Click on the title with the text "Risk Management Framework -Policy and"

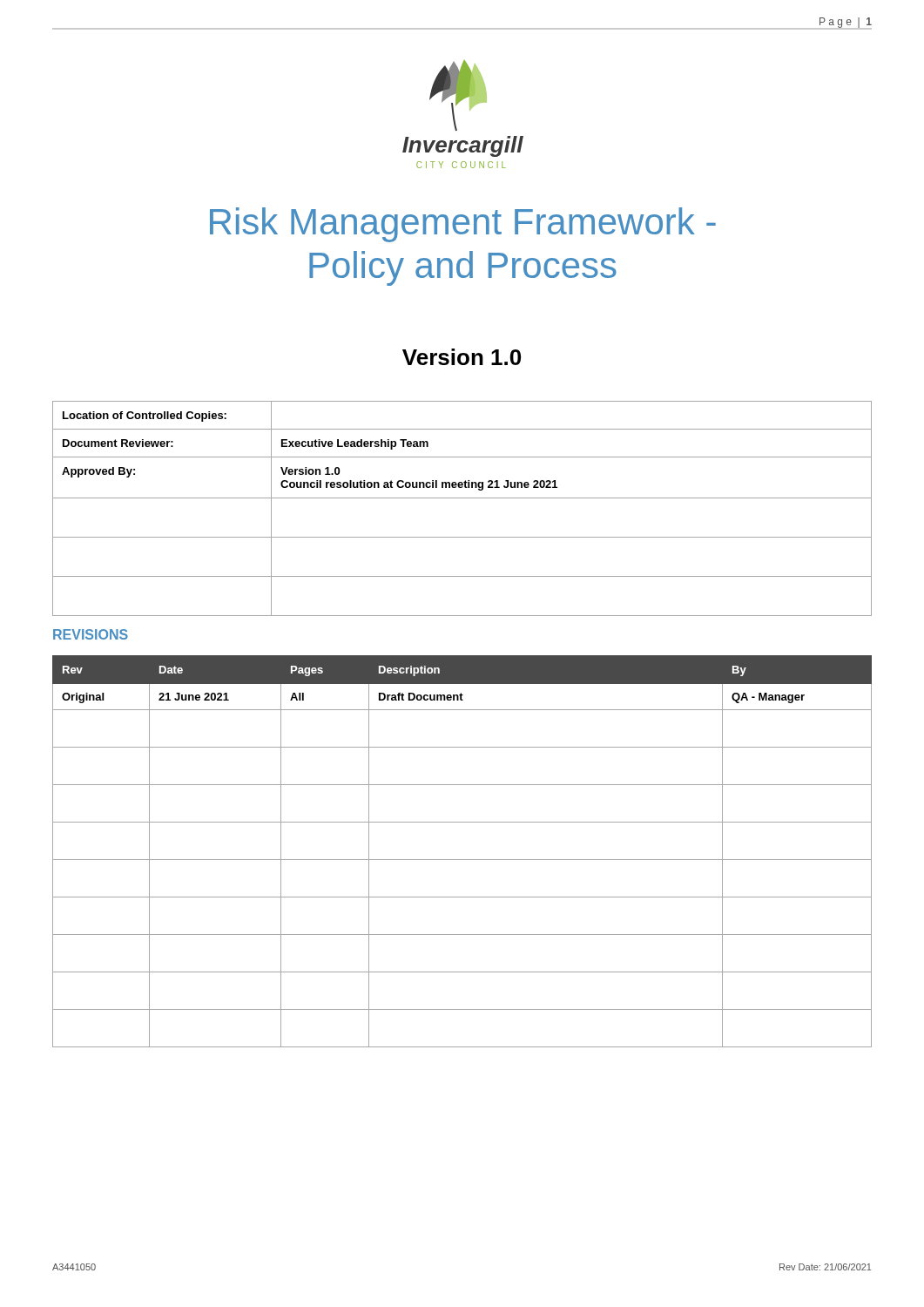(462, 244)
